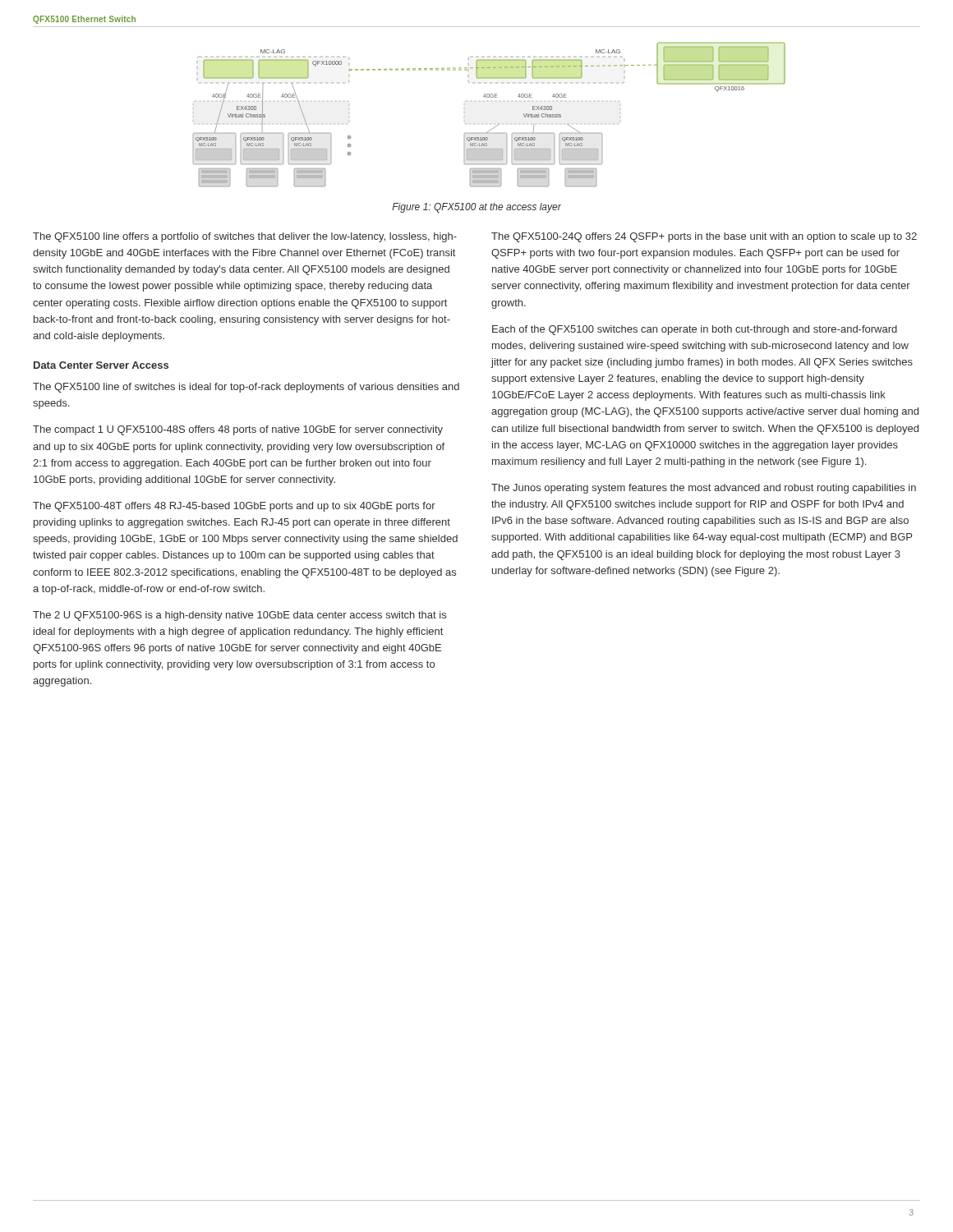Navigate to the text starting "Data Center Server Access"
This screenshot has height=1232, width=953.
[101, 365]
